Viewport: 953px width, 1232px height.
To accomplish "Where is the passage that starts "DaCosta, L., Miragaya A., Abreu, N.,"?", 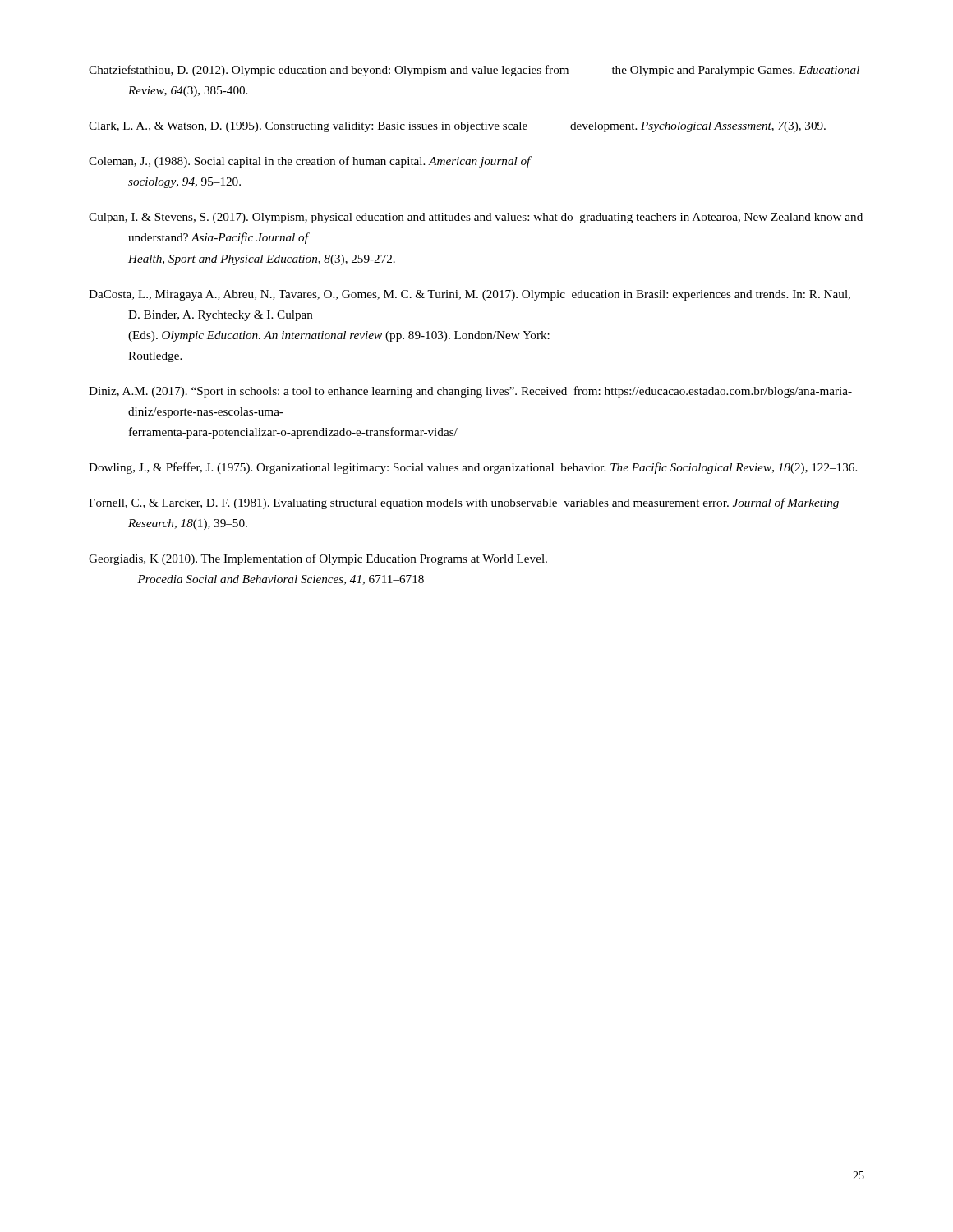I will (470, 324).
